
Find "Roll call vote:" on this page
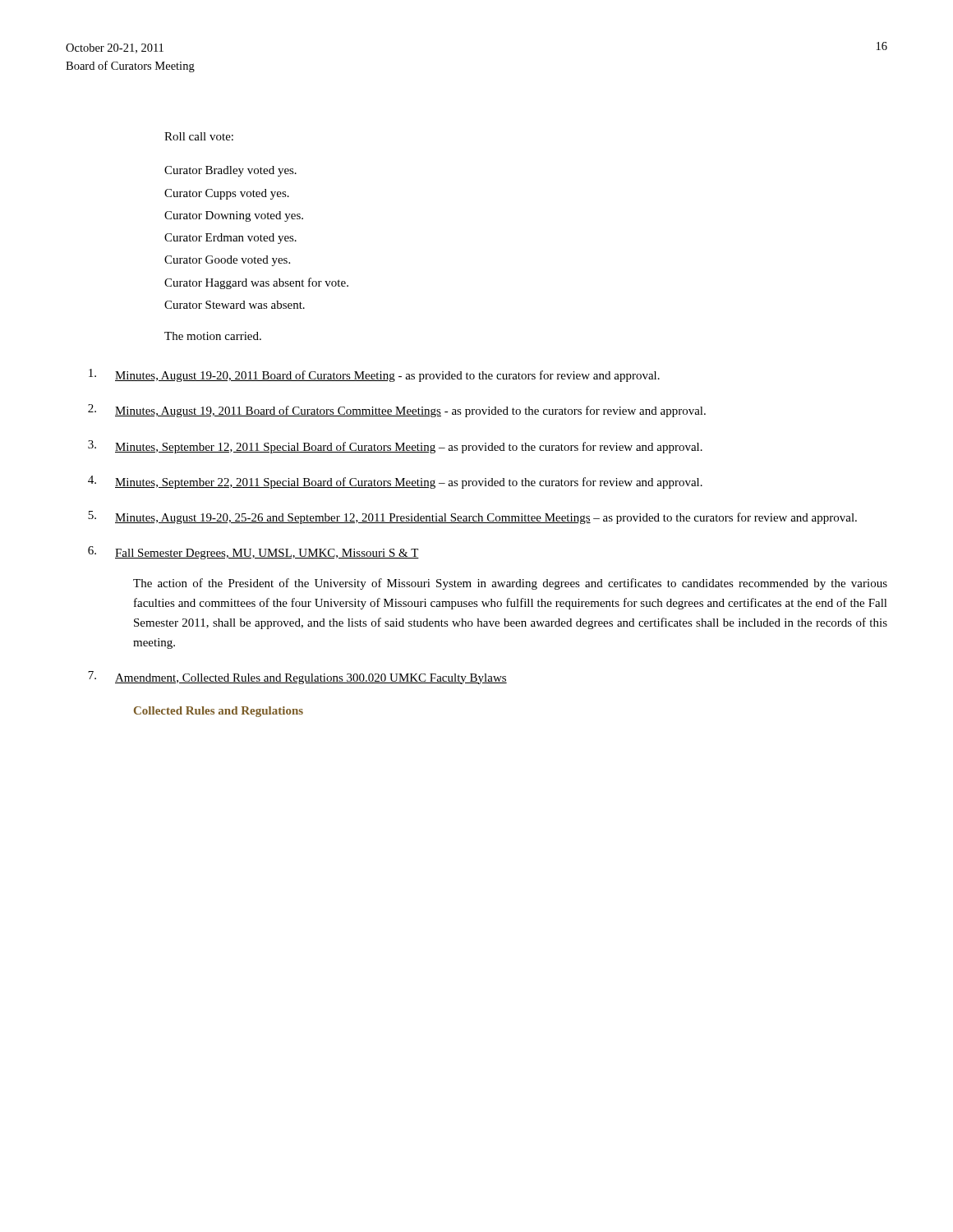point(199,136)
